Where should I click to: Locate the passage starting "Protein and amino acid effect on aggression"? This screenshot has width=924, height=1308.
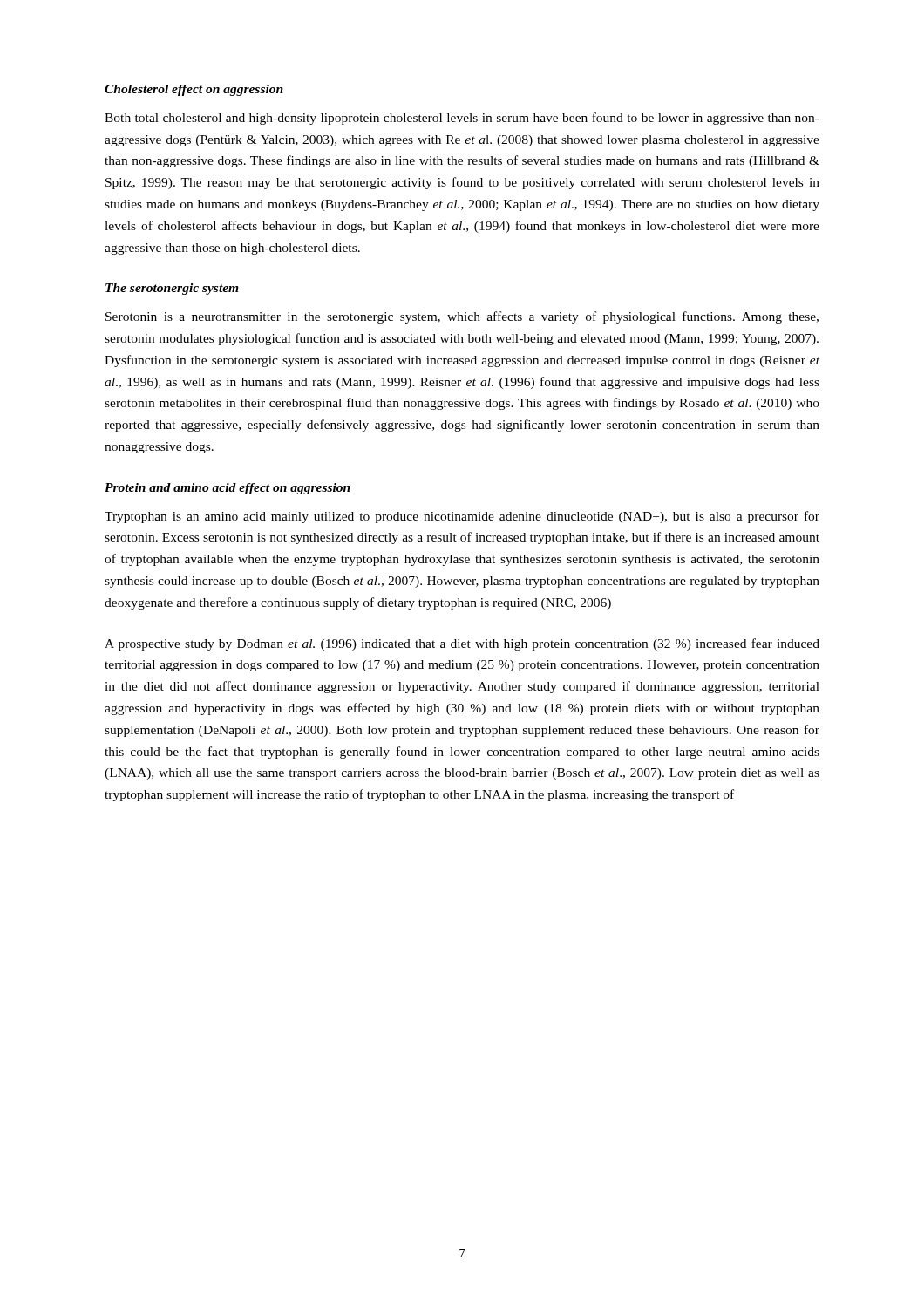[228, 487]
